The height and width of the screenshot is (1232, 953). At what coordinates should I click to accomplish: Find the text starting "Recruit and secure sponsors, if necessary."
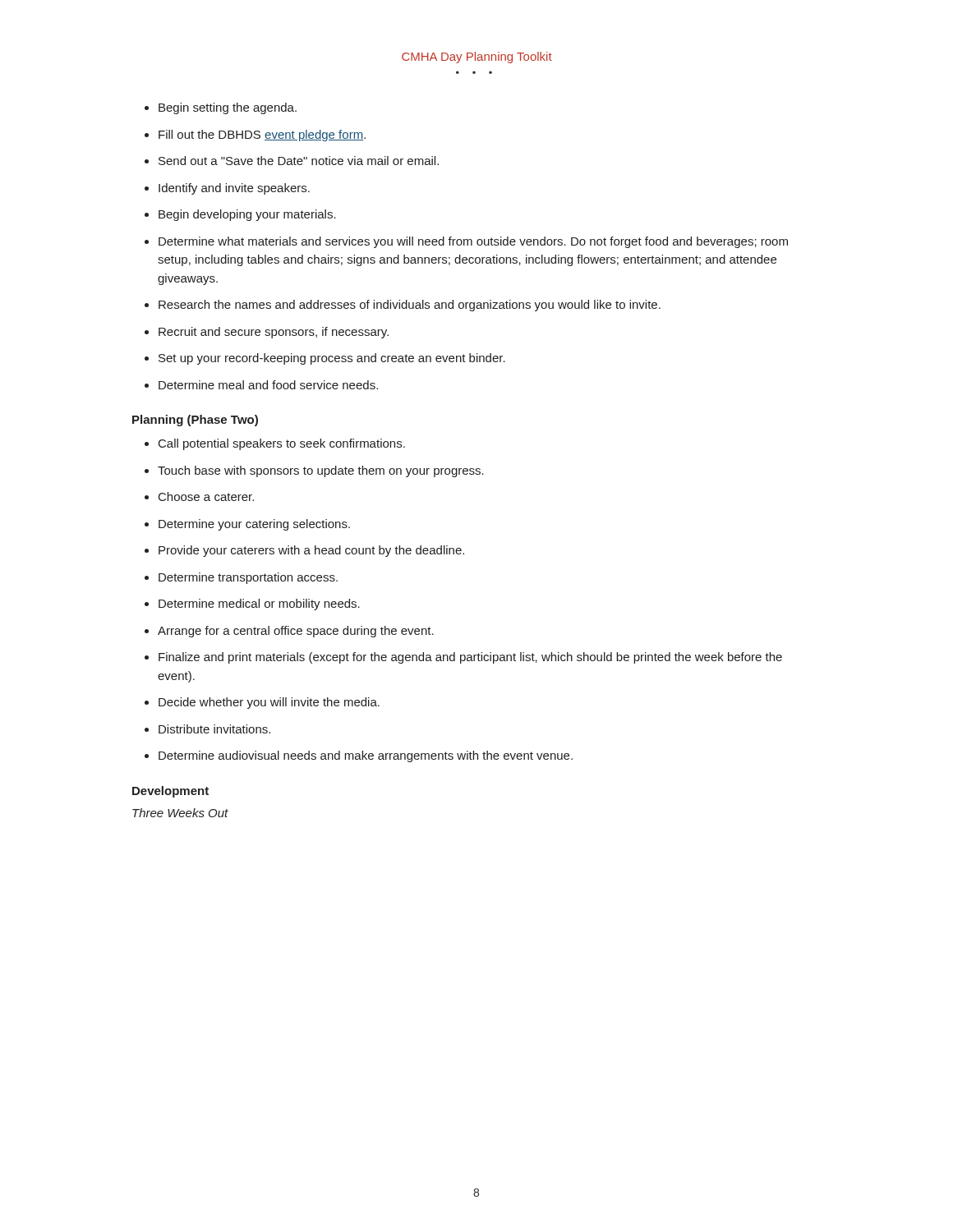click(274, 333)
